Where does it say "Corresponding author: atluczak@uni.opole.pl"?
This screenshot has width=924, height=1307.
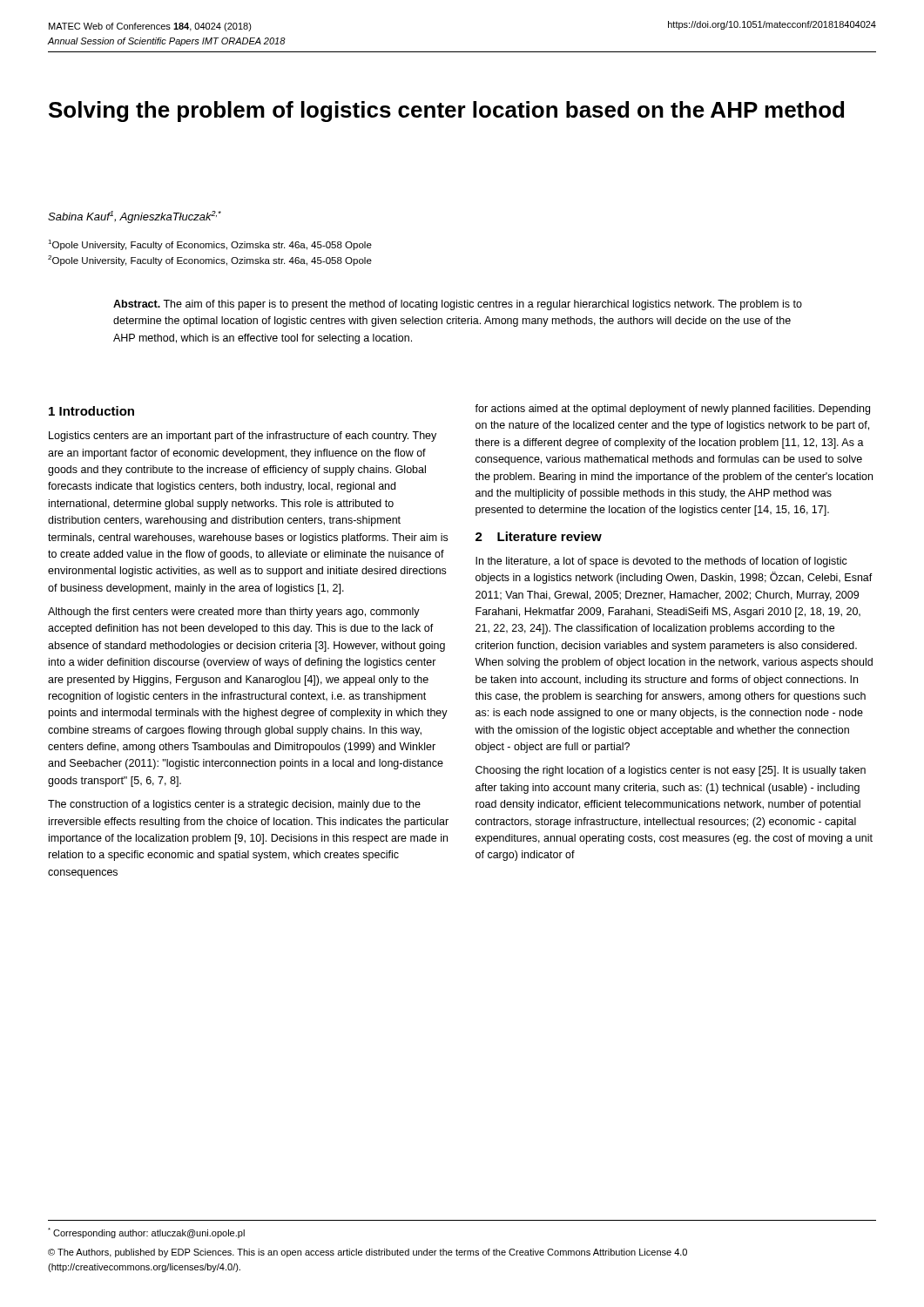(x=146, y=1232)
